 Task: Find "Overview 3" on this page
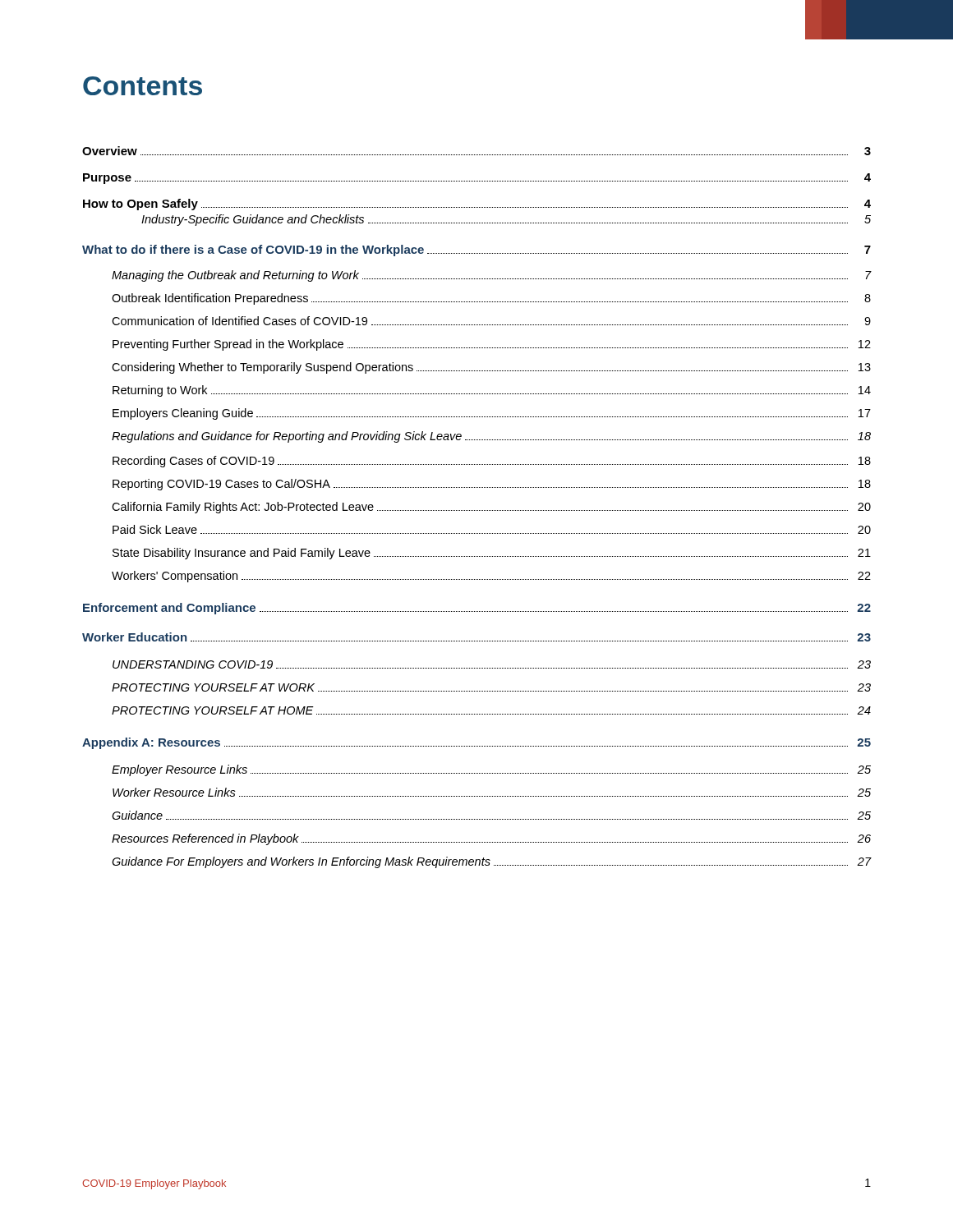coord(476,151)
